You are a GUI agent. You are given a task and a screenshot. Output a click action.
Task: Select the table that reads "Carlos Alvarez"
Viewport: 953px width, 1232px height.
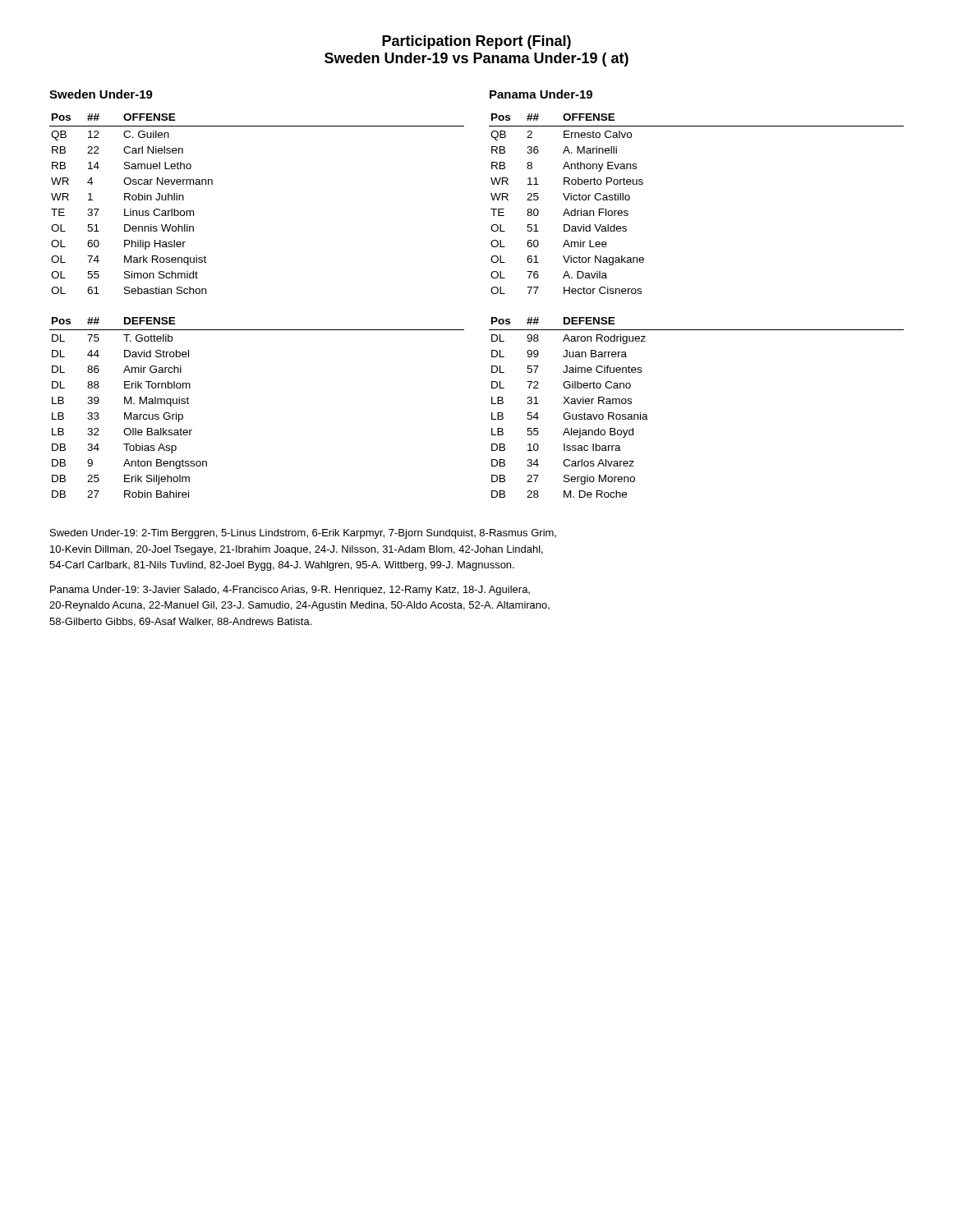click(x=696, y=407)
